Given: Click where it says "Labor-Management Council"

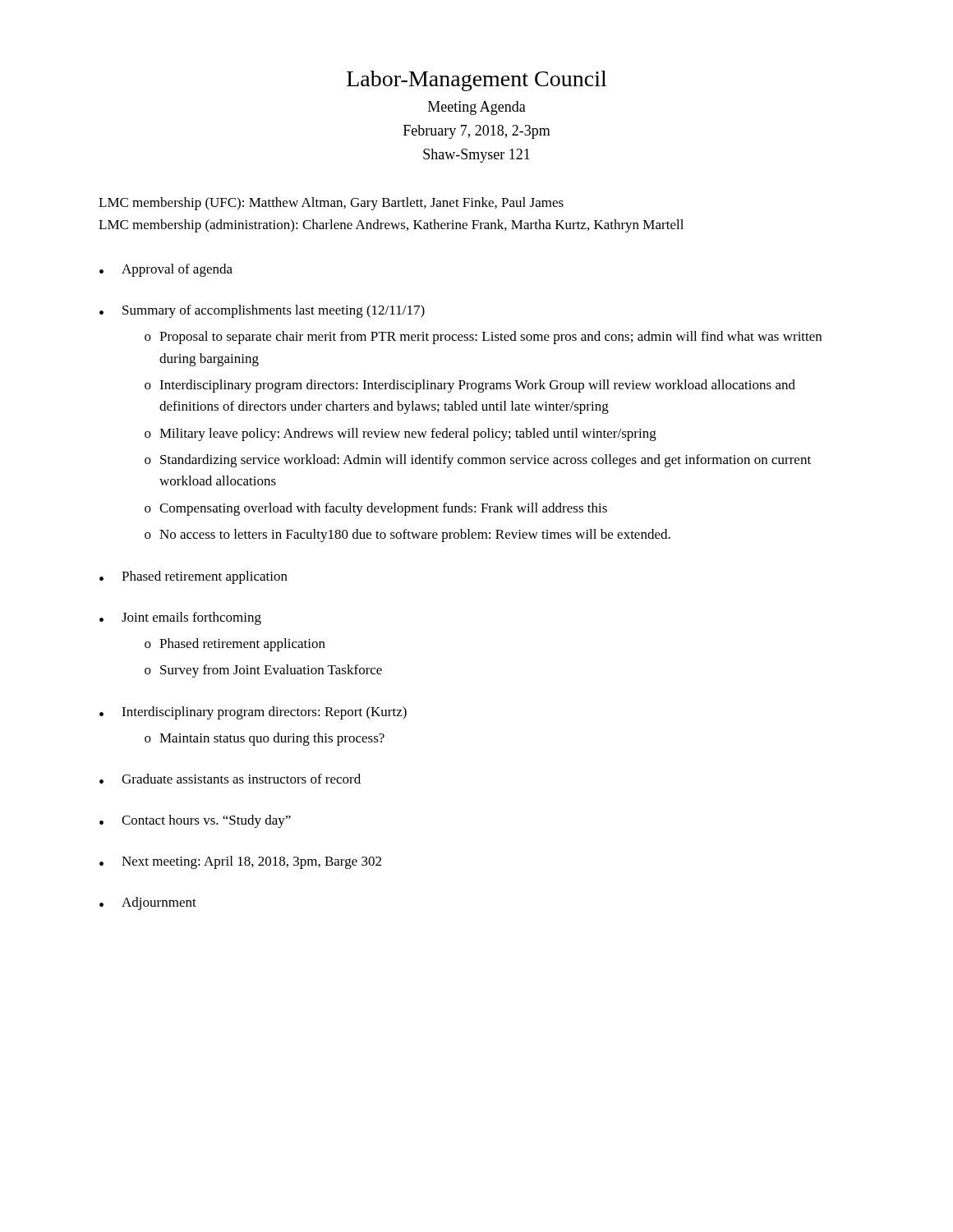Looking at the screenshot, I should click(476, 78).
